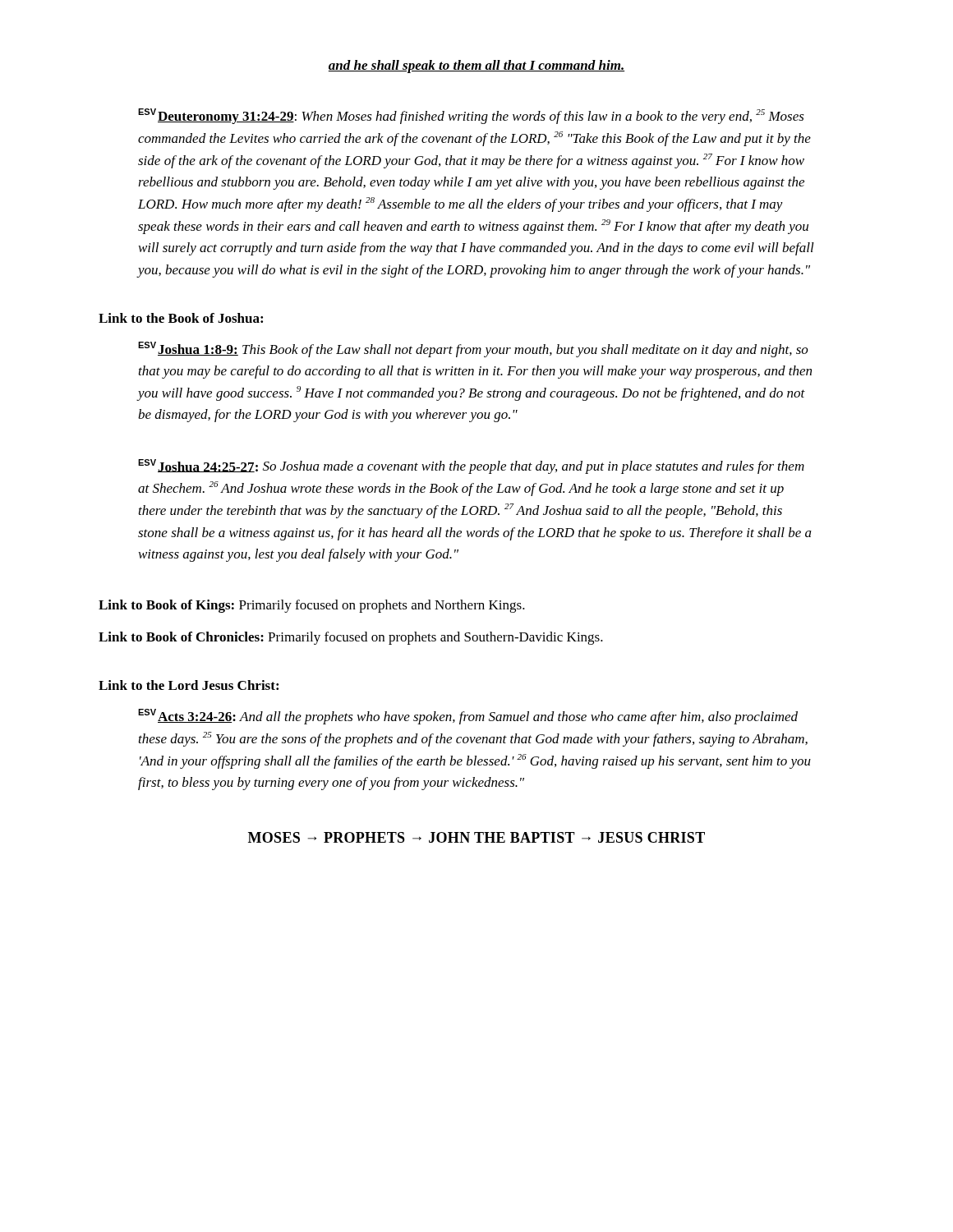Find the text block with the text "ESVDeuteronomy 31:24-29: When Moses"

(x=476, y=192)
